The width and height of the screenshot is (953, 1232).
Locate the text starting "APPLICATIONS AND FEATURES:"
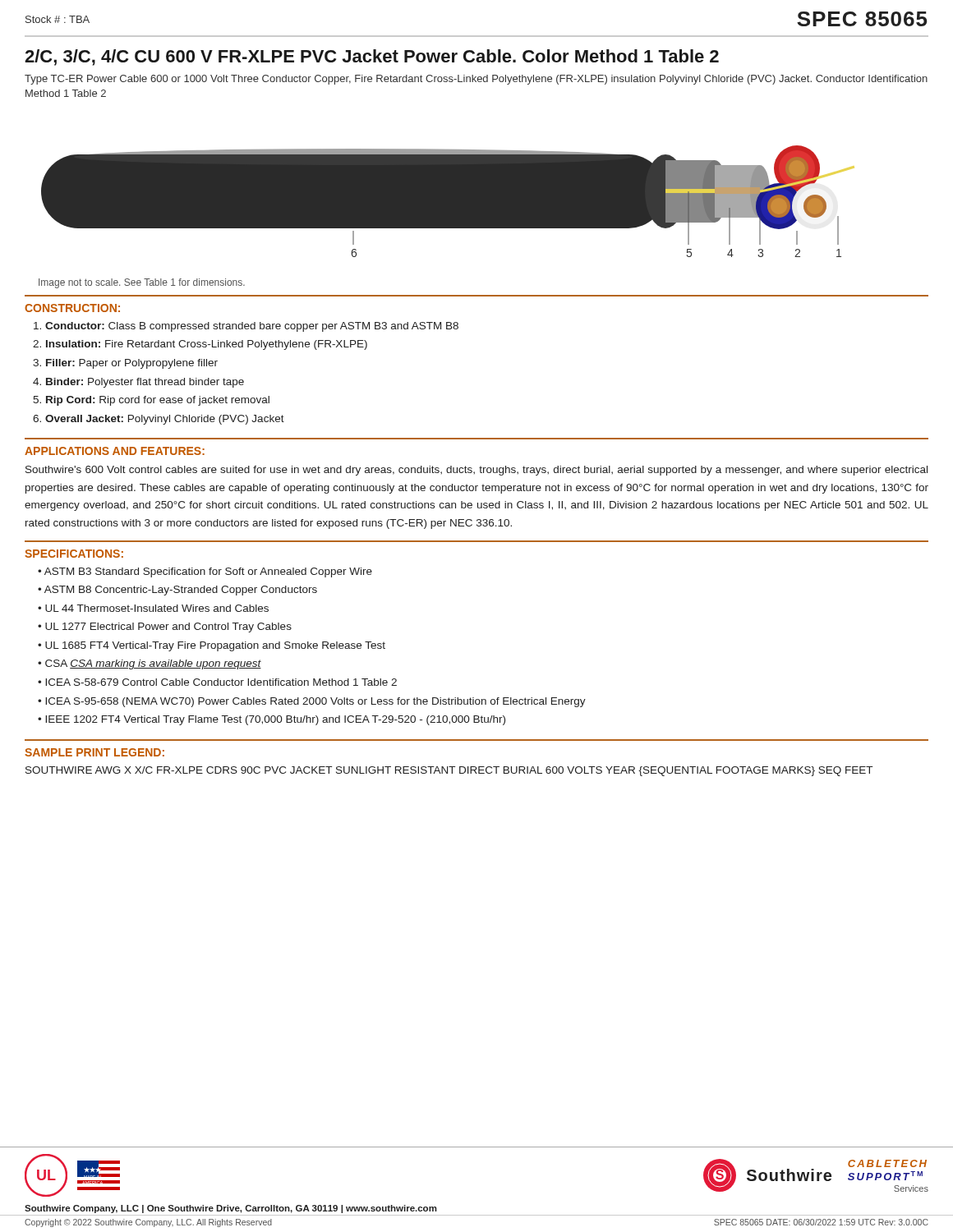[x=115, y=451]
